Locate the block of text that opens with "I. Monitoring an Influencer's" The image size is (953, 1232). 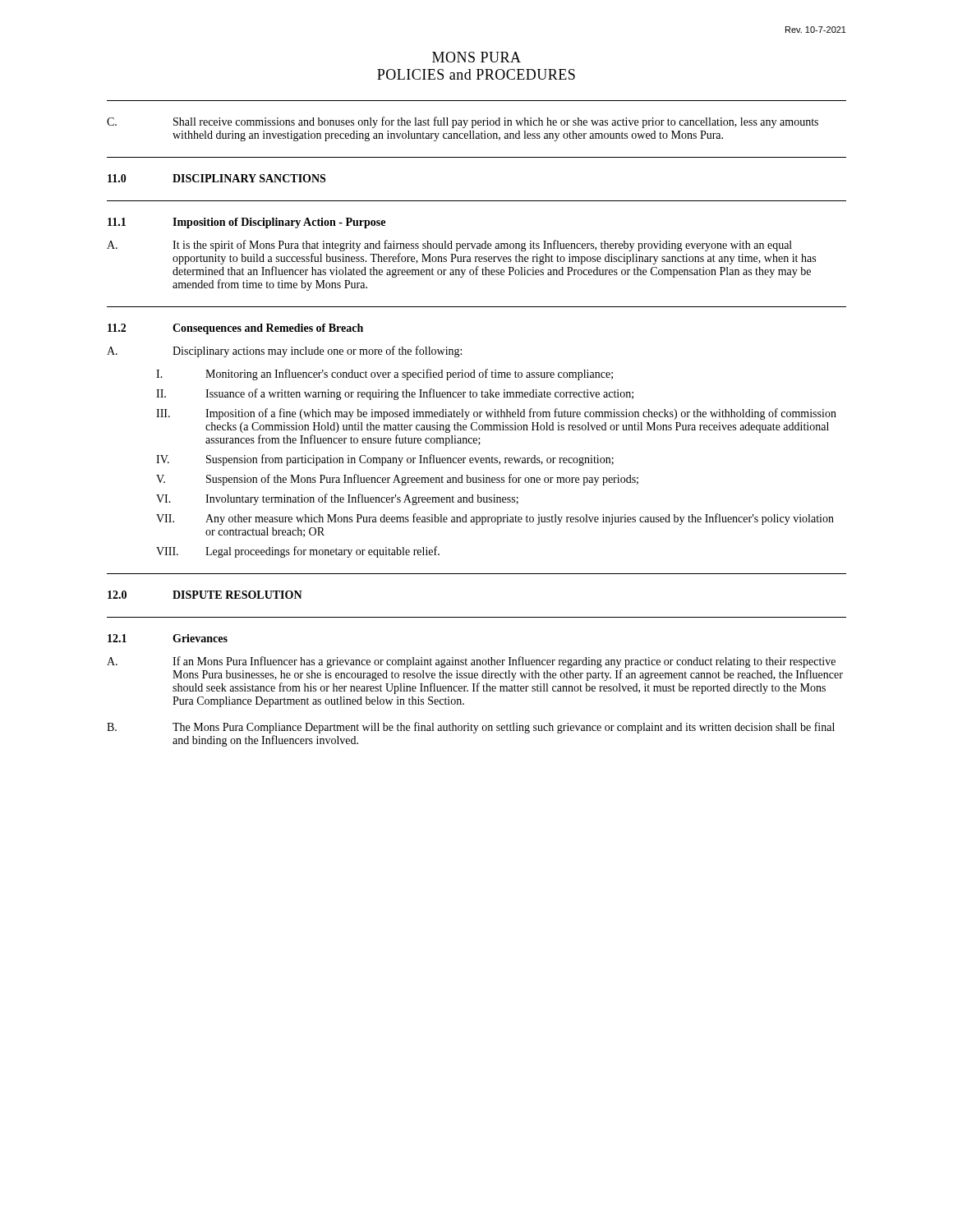(x=501, y=375)
